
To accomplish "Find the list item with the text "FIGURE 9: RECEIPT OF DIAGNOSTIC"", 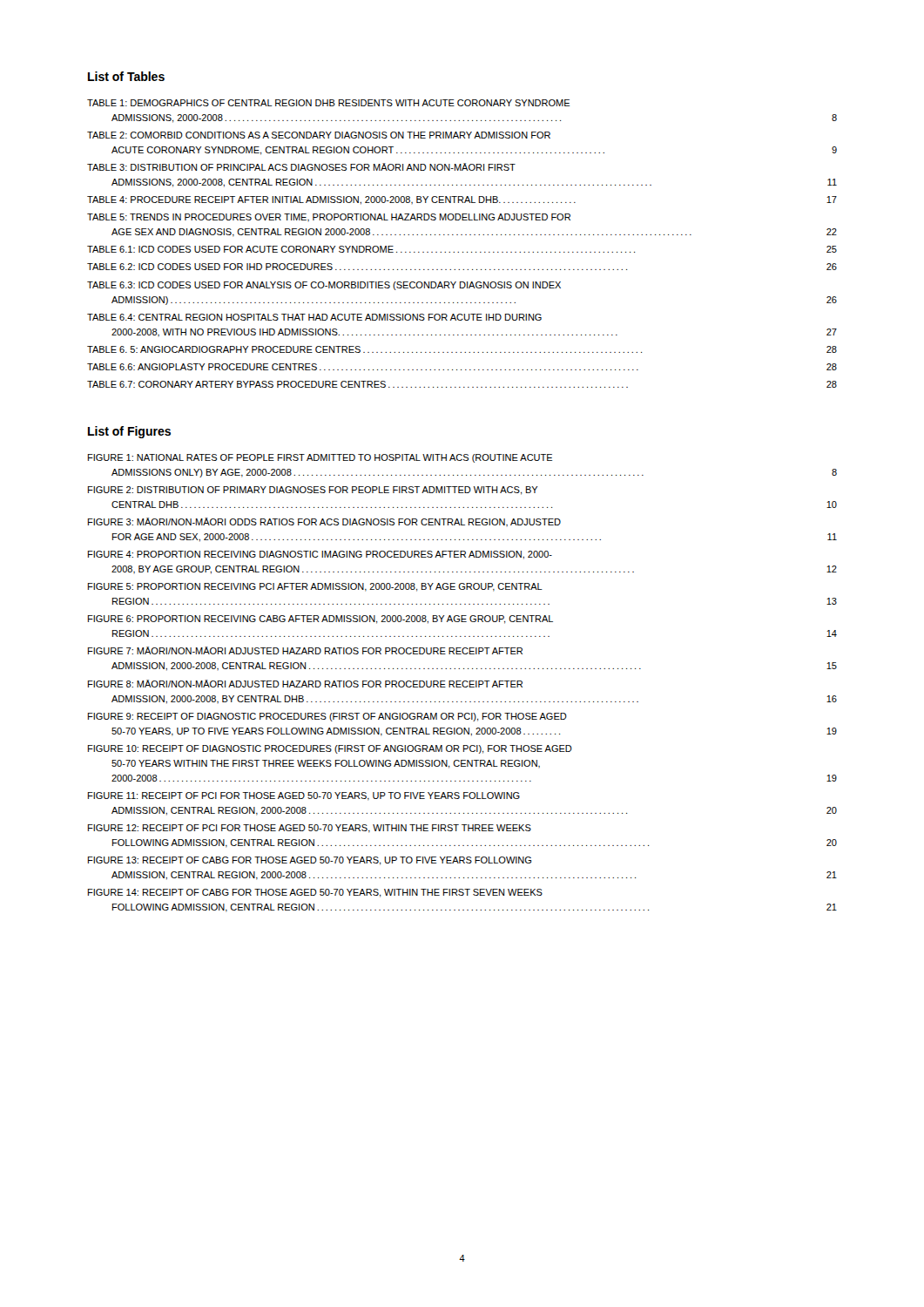I will pos(327,716).
